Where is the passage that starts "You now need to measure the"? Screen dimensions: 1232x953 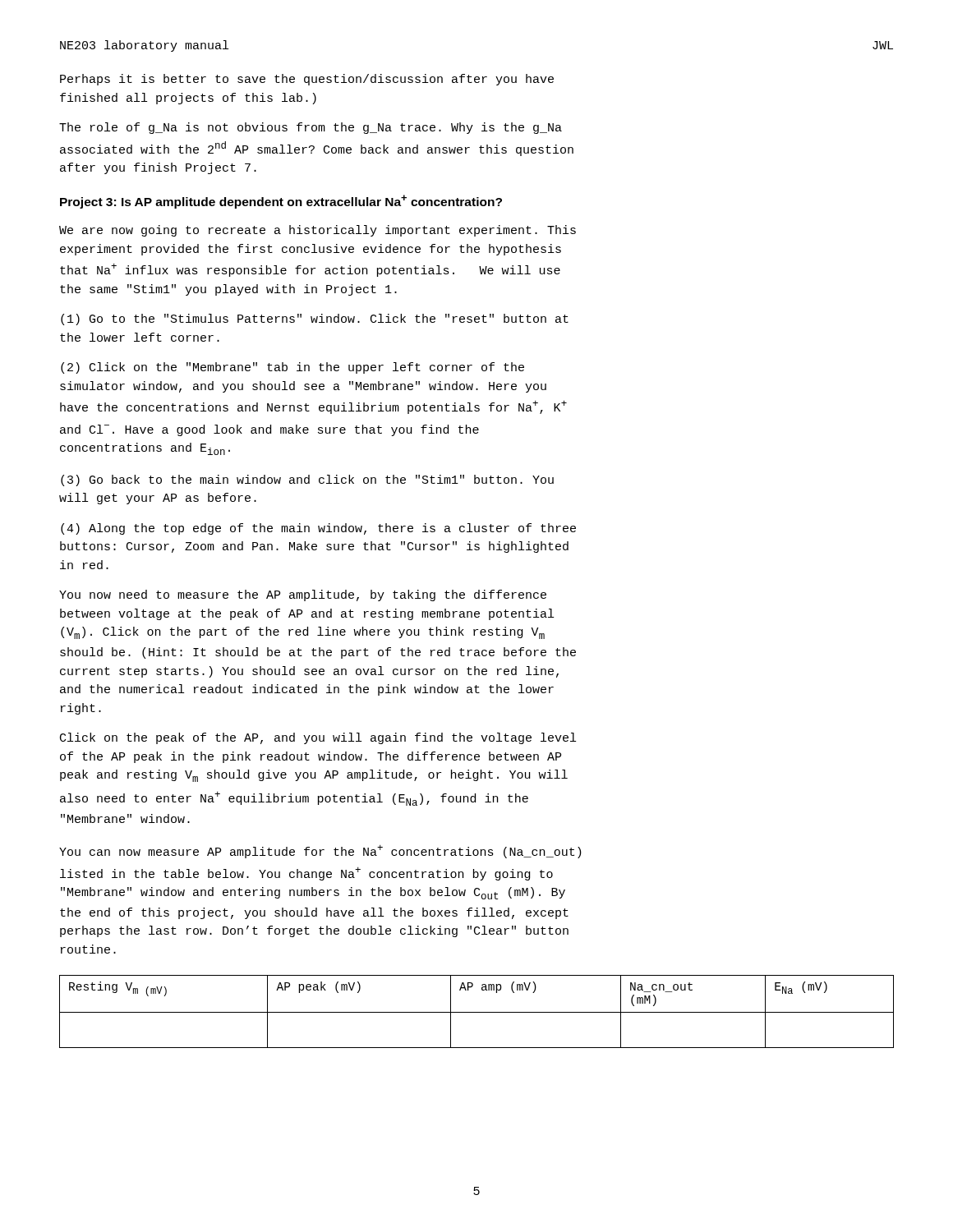(x=318, y=653)
